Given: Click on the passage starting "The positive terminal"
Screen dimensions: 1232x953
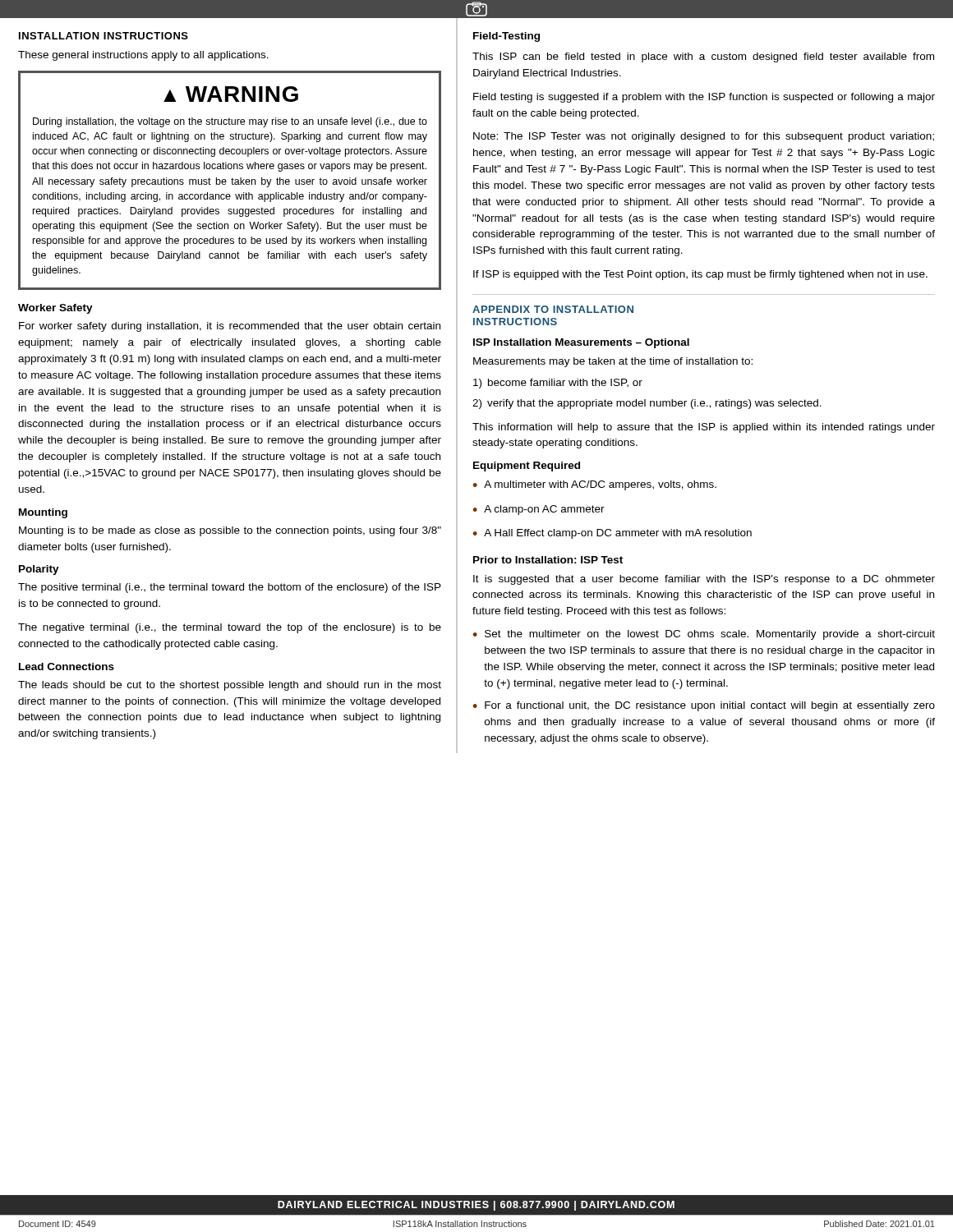Looking at the screenshot, I should [x=230, y=595].
